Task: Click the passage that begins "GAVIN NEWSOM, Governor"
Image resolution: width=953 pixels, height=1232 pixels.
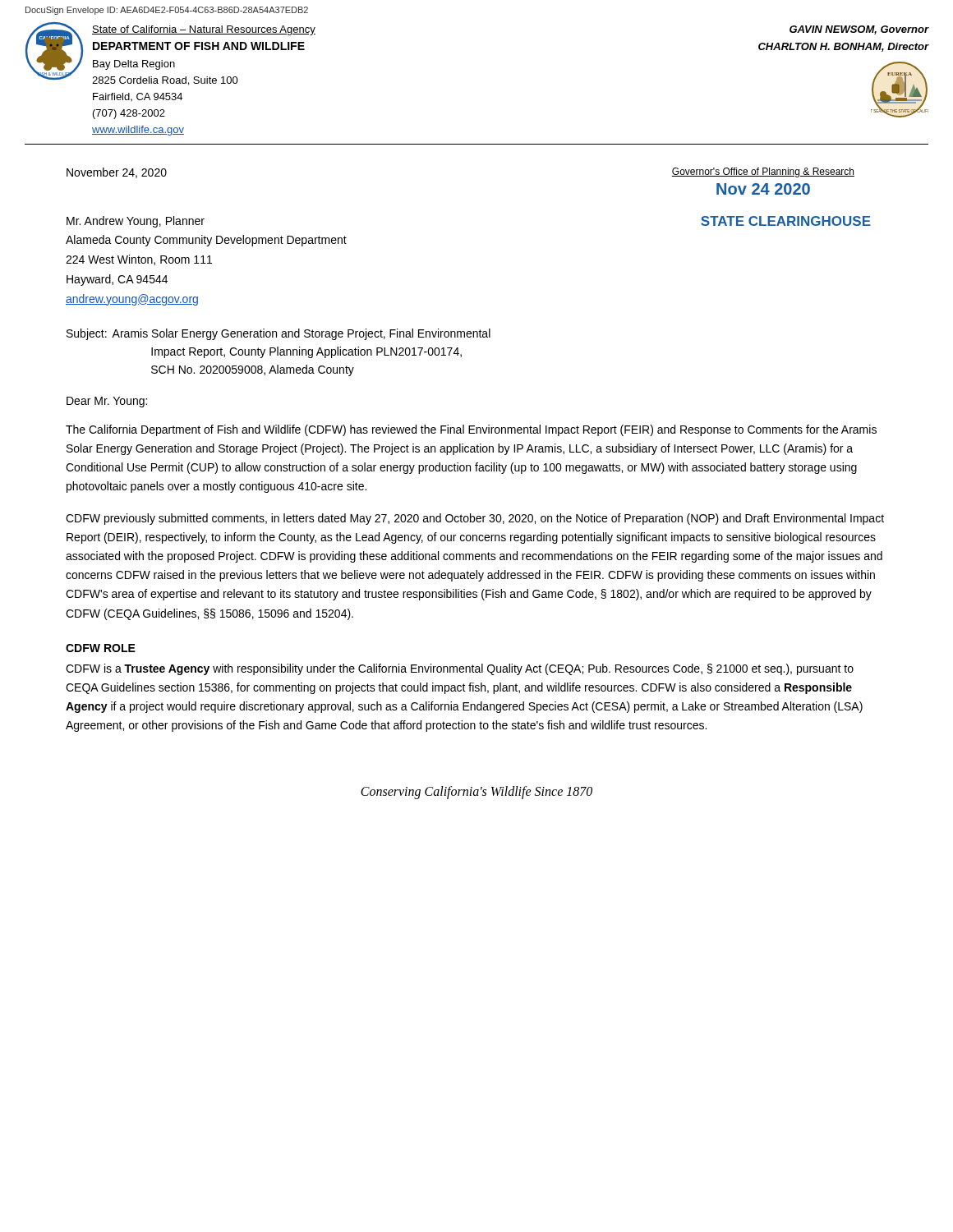Action: click(843, 38)
